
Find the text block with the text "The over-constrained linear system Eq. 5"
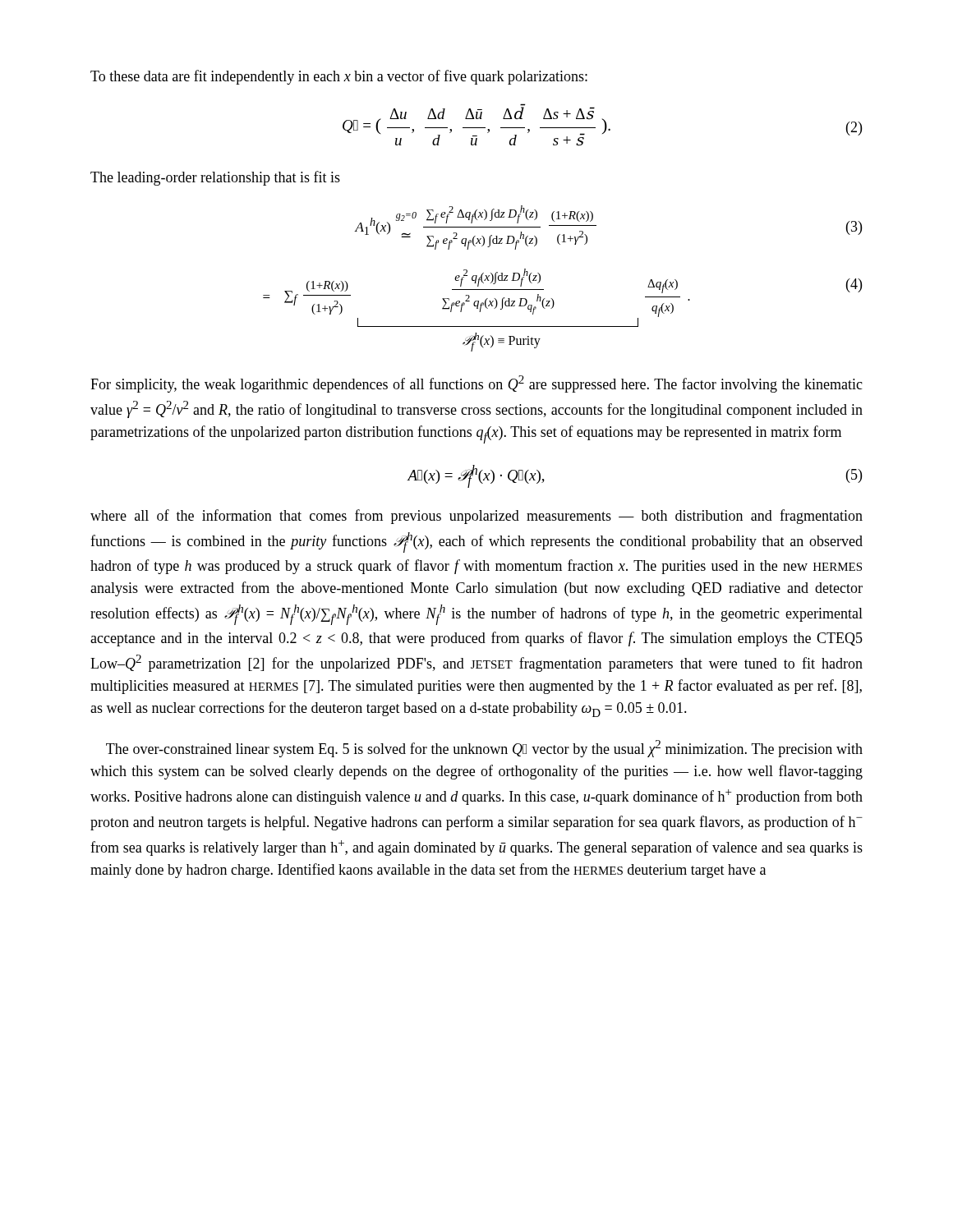point(476,808)
